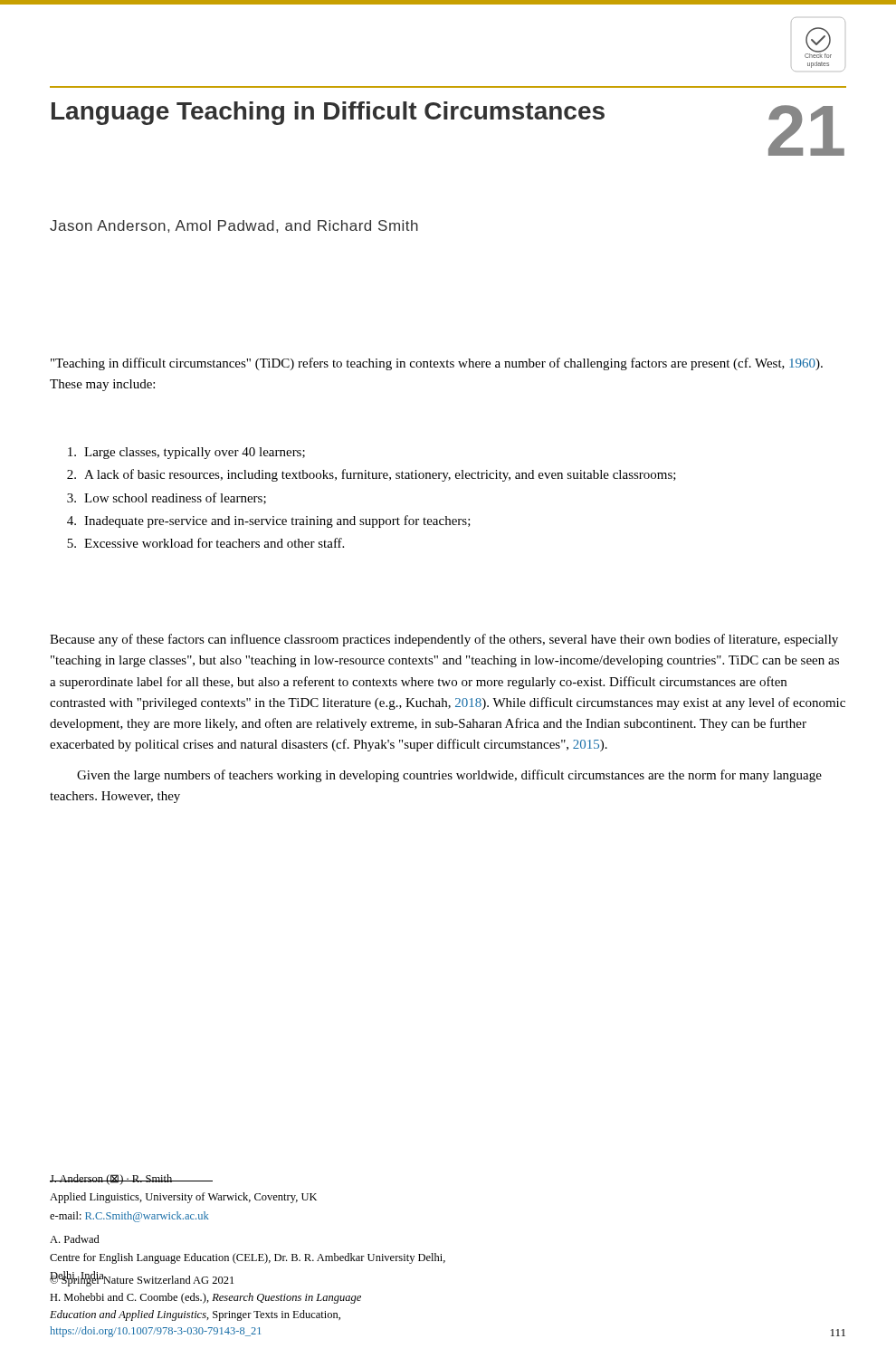Select the text block with the text ""Teaching in difficult circumstances" (TiDC) refers to teaching"
The width and height of the screenshot is (896, 1358).
coord(437,374)
